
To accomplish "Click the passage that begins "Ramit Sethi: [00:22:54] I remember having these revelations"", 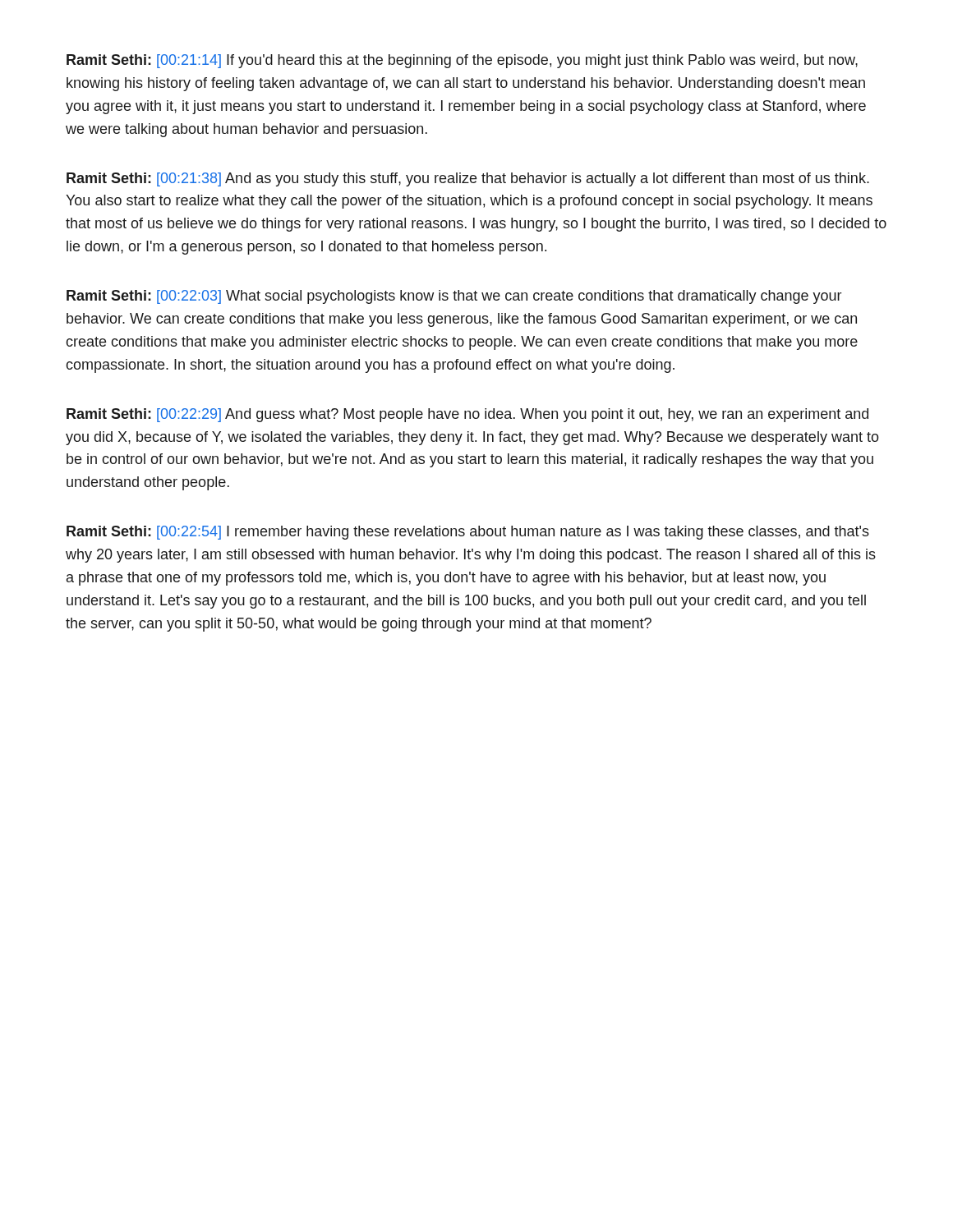I will (x=471, y=577).
